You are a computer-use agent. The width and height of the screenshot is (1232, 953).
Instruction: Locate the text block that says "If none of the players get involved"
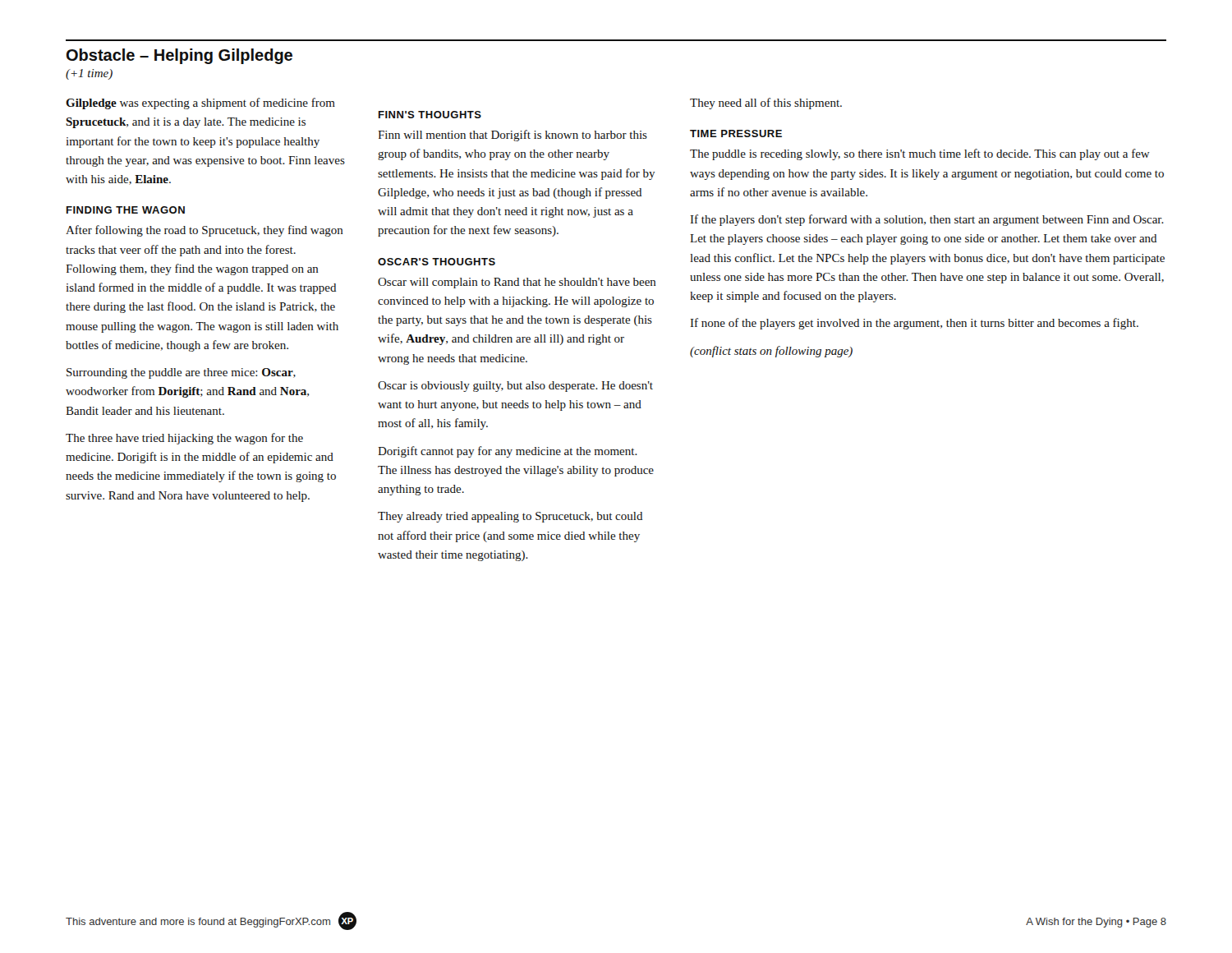[x=914, y=323]
